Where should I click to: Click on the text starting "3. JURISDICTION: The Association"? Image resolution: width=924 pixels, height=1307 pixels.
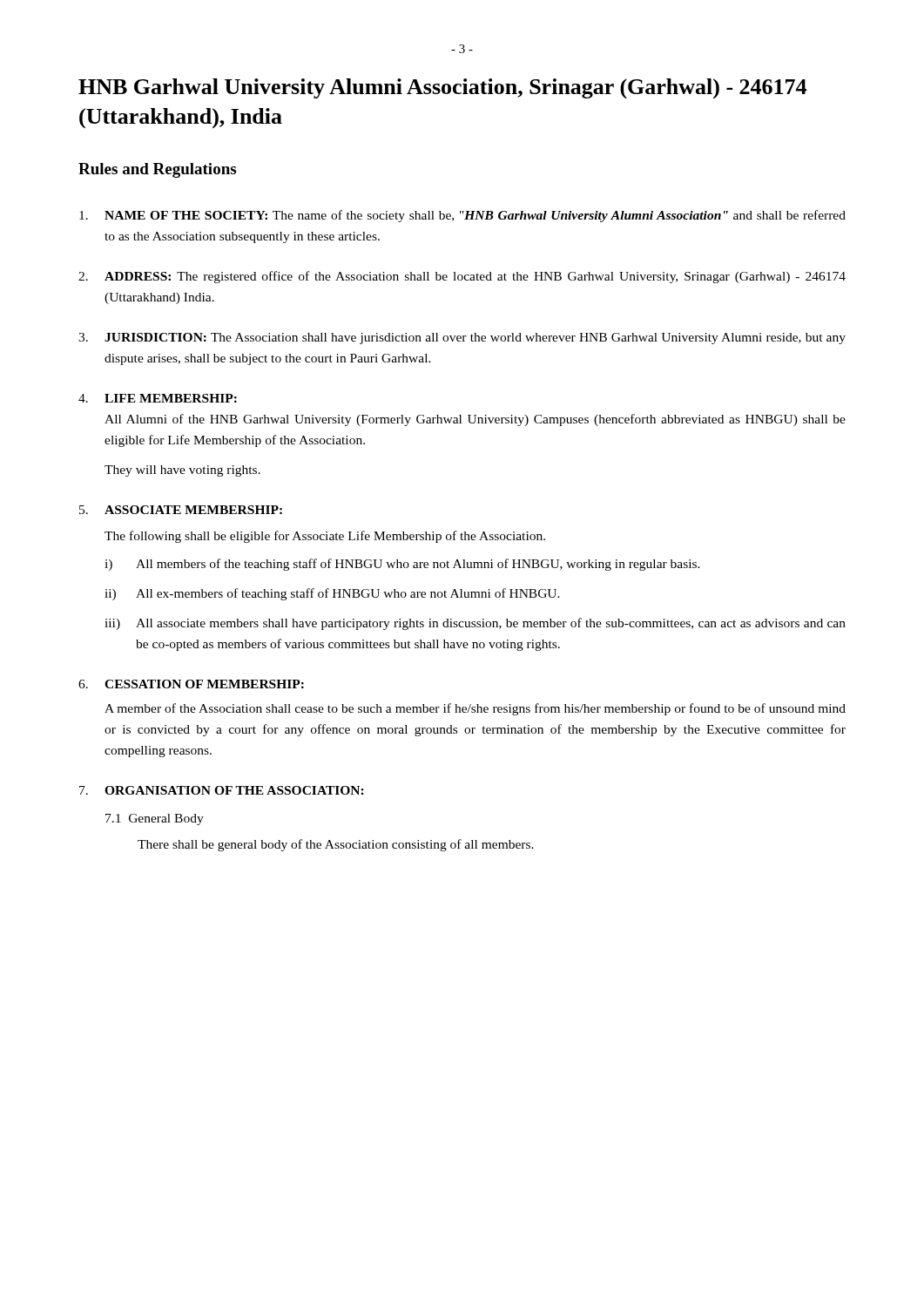(462, 347)
